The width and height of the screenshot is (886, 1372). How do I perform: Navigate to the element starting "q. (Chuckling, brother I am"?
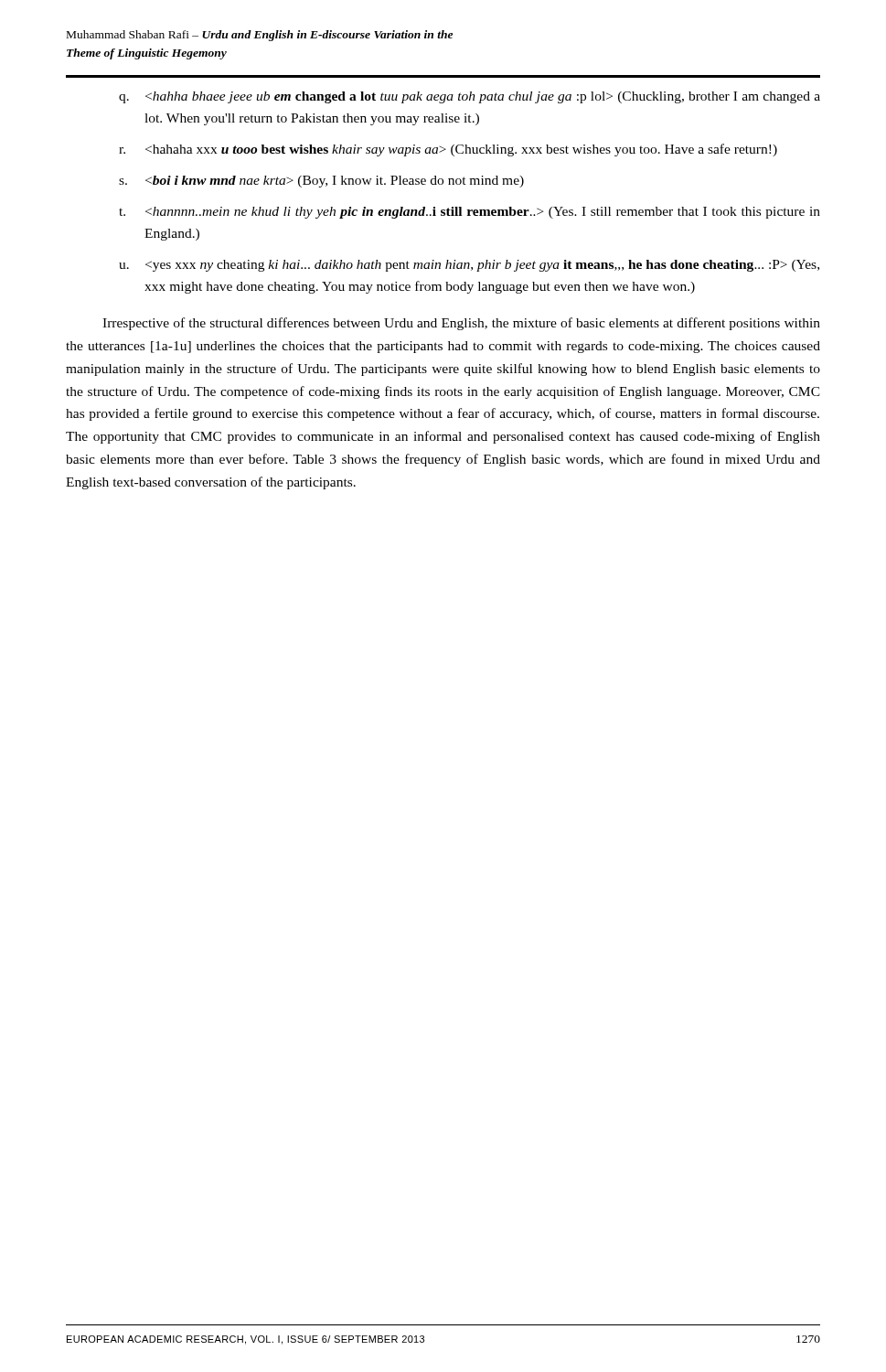point(470,107)
